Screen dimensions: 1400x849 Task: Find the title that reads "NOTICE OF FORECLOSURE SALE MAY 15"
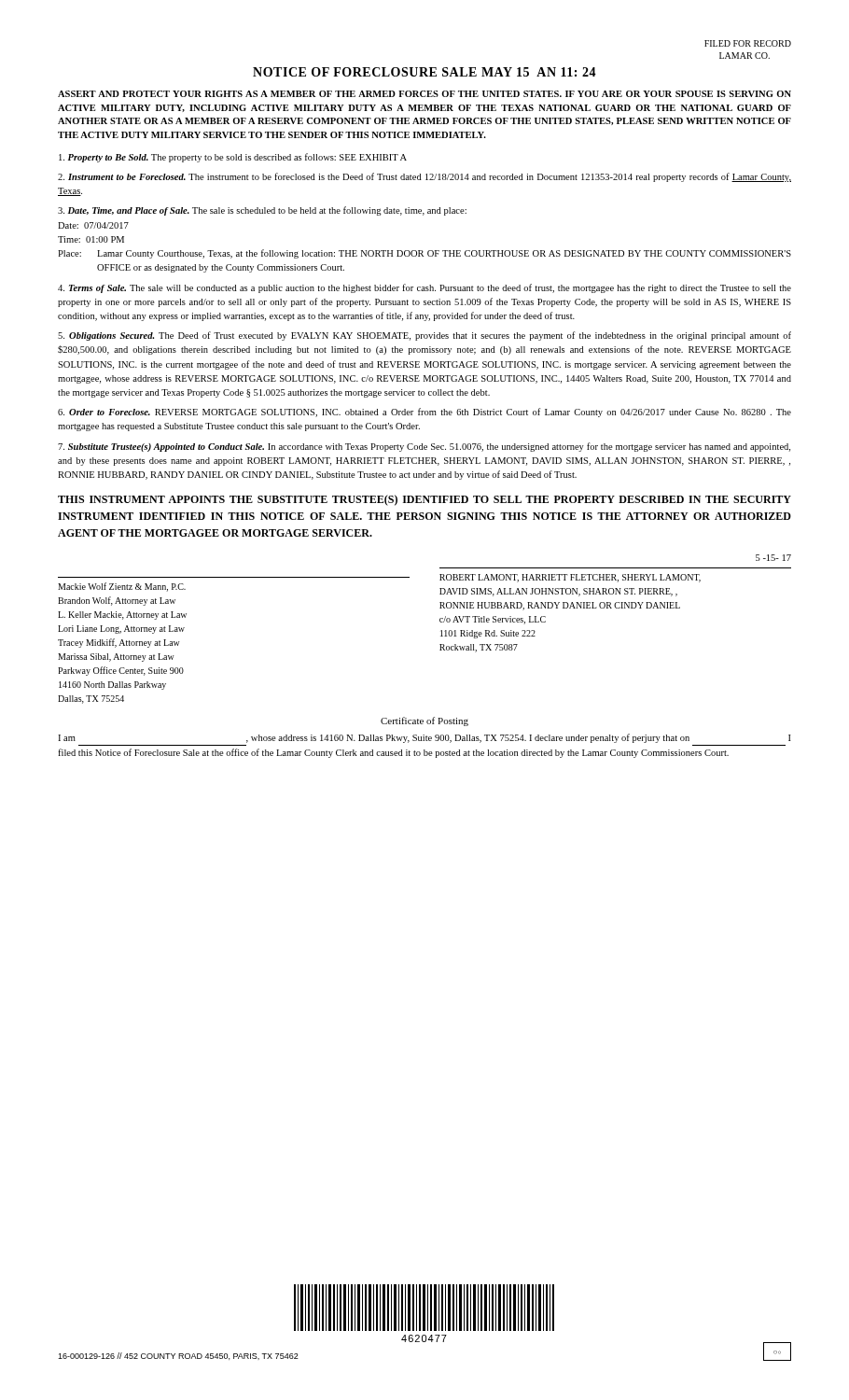(424, 72)
